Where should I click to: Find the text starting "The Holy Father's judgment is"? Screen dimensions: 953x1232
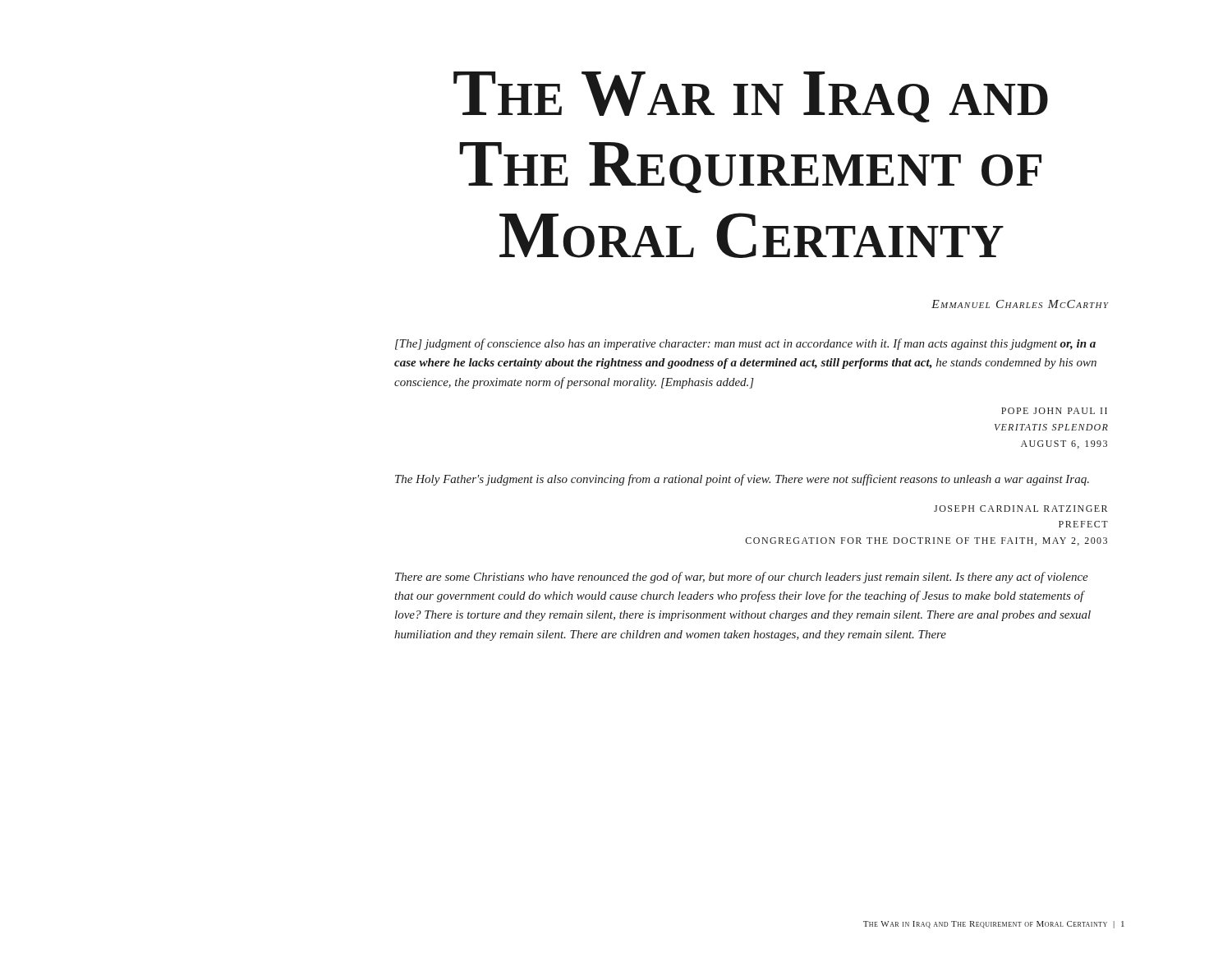click(x=742, y=479)
